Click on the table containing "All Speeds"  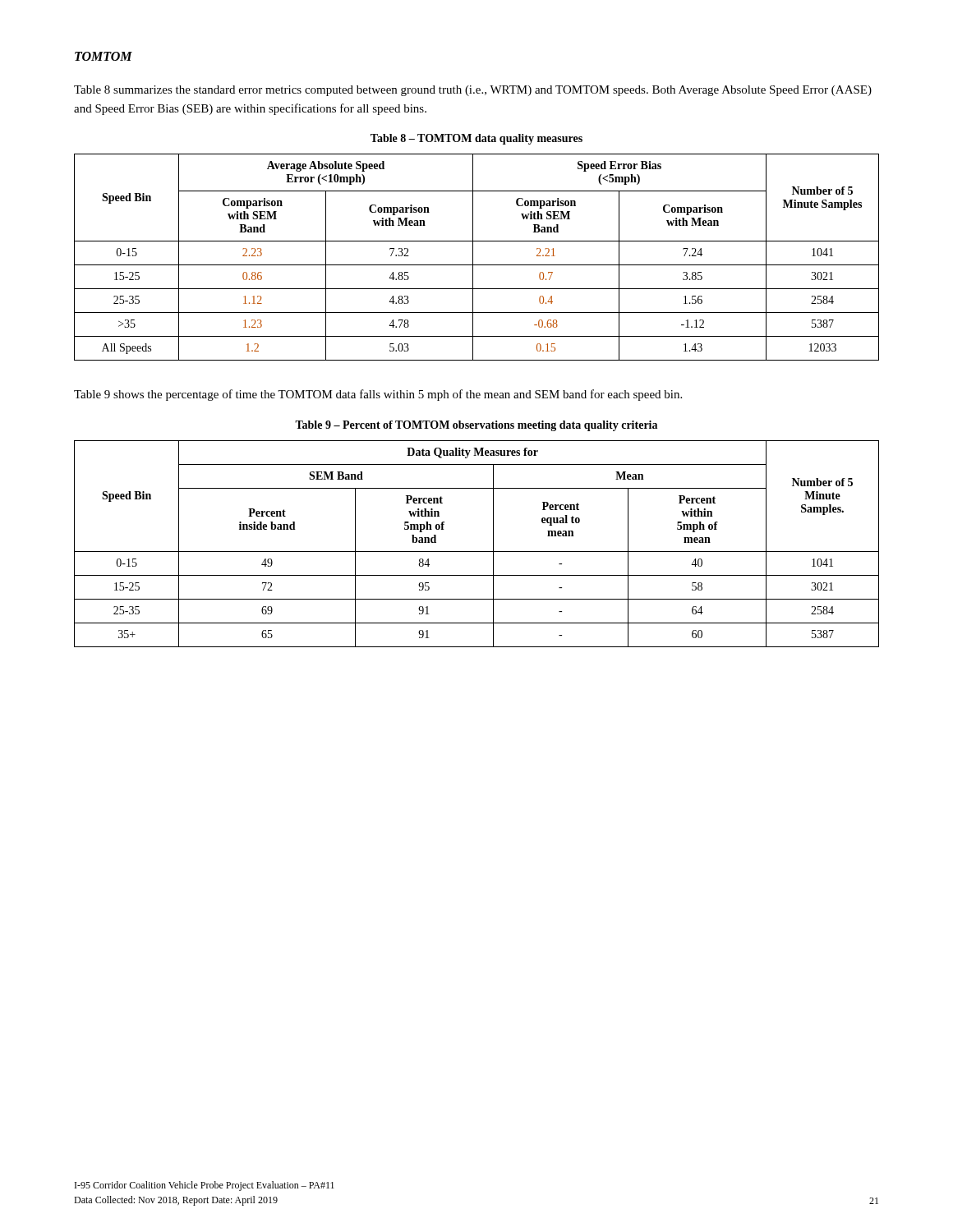click(476, 257)
